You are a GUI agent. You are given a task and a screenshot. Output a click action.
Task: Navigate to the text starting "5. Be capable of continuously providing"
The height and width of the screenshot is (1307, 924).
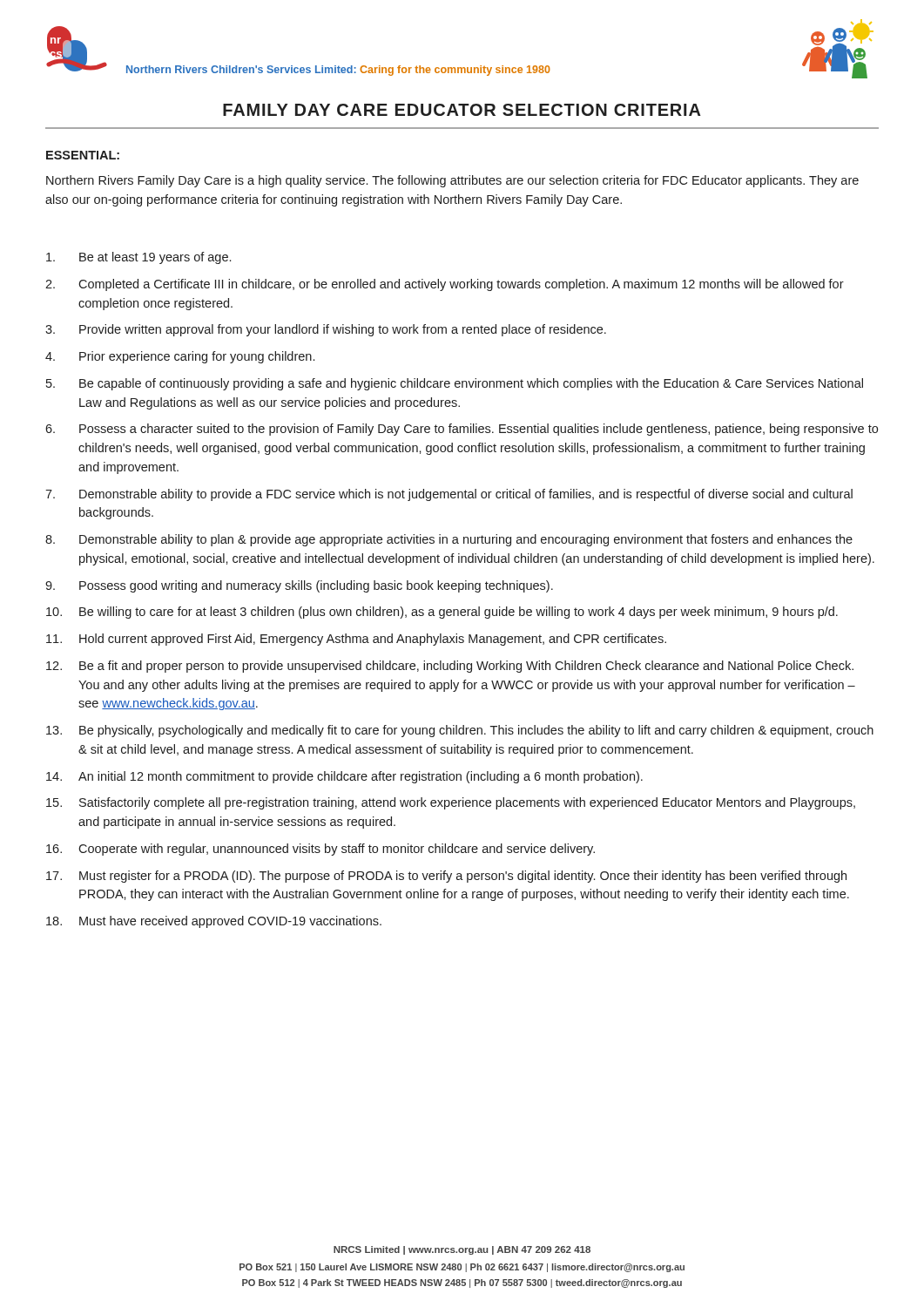tap(462, 393)
